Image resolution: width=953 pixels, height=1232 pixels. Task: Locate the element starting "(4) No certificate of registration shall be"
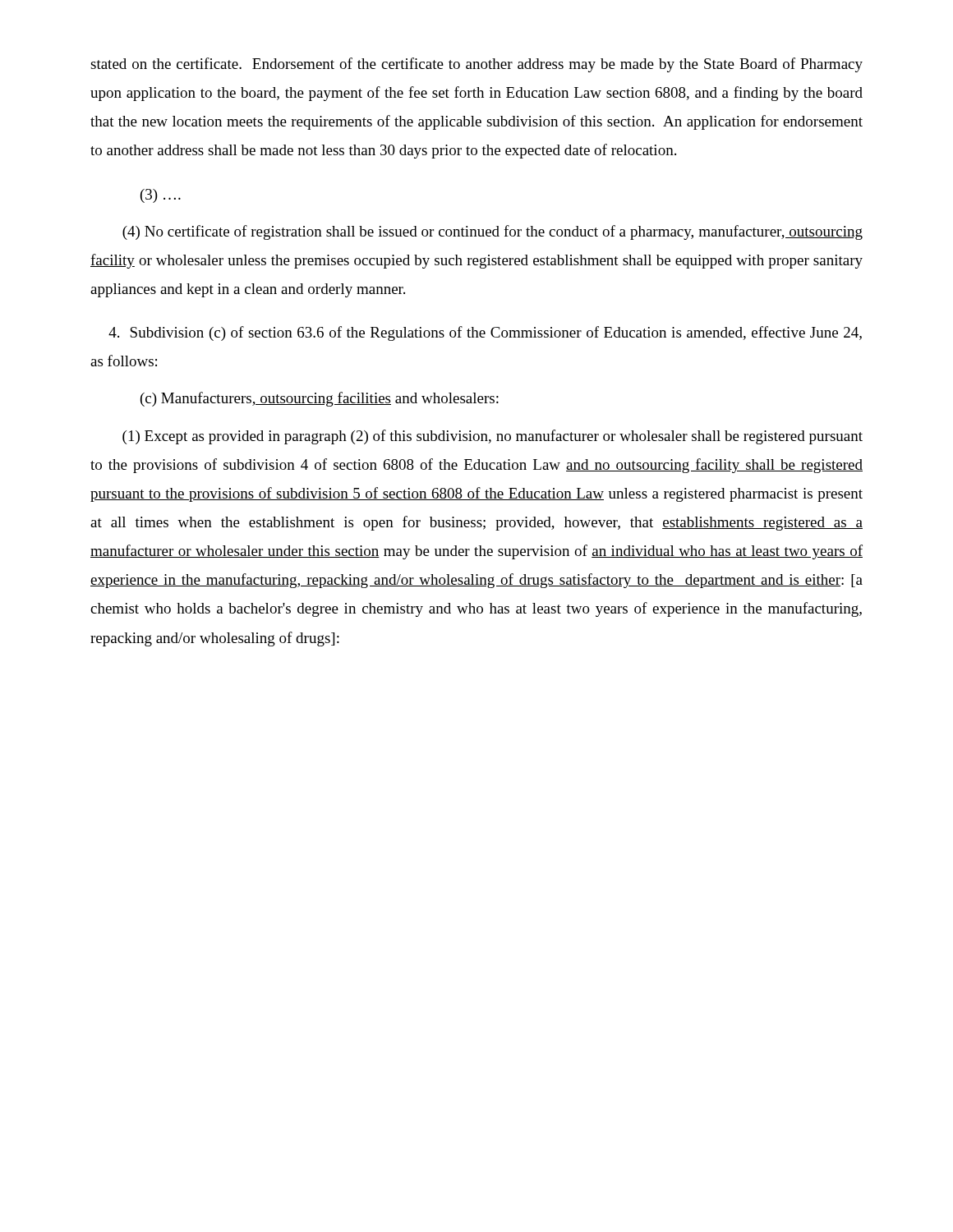pyautogui.click(x=476, y=260)
